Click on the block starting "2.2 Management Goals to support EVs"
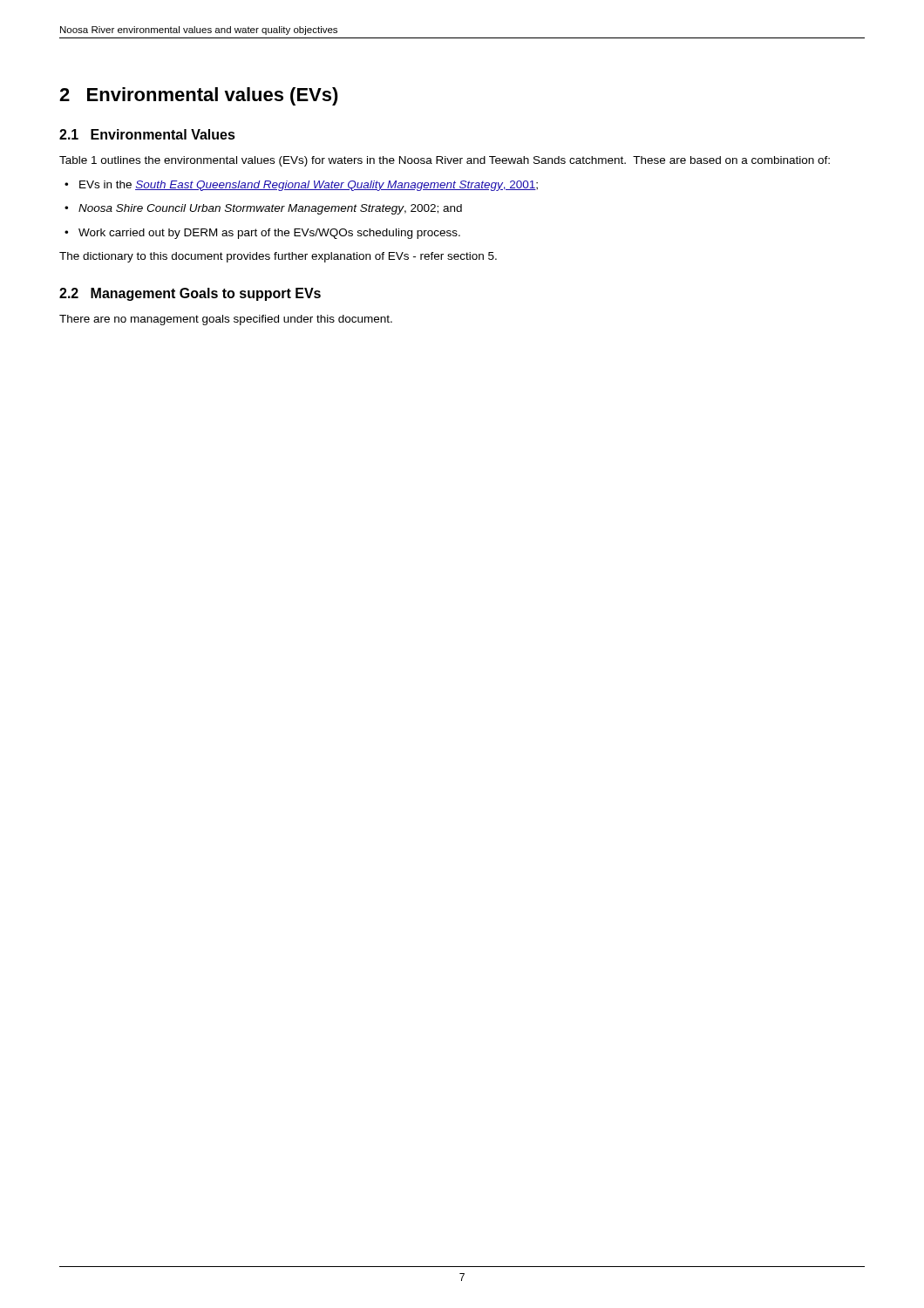The height and width of the screenshot is (1308, 924). [190, 294]
